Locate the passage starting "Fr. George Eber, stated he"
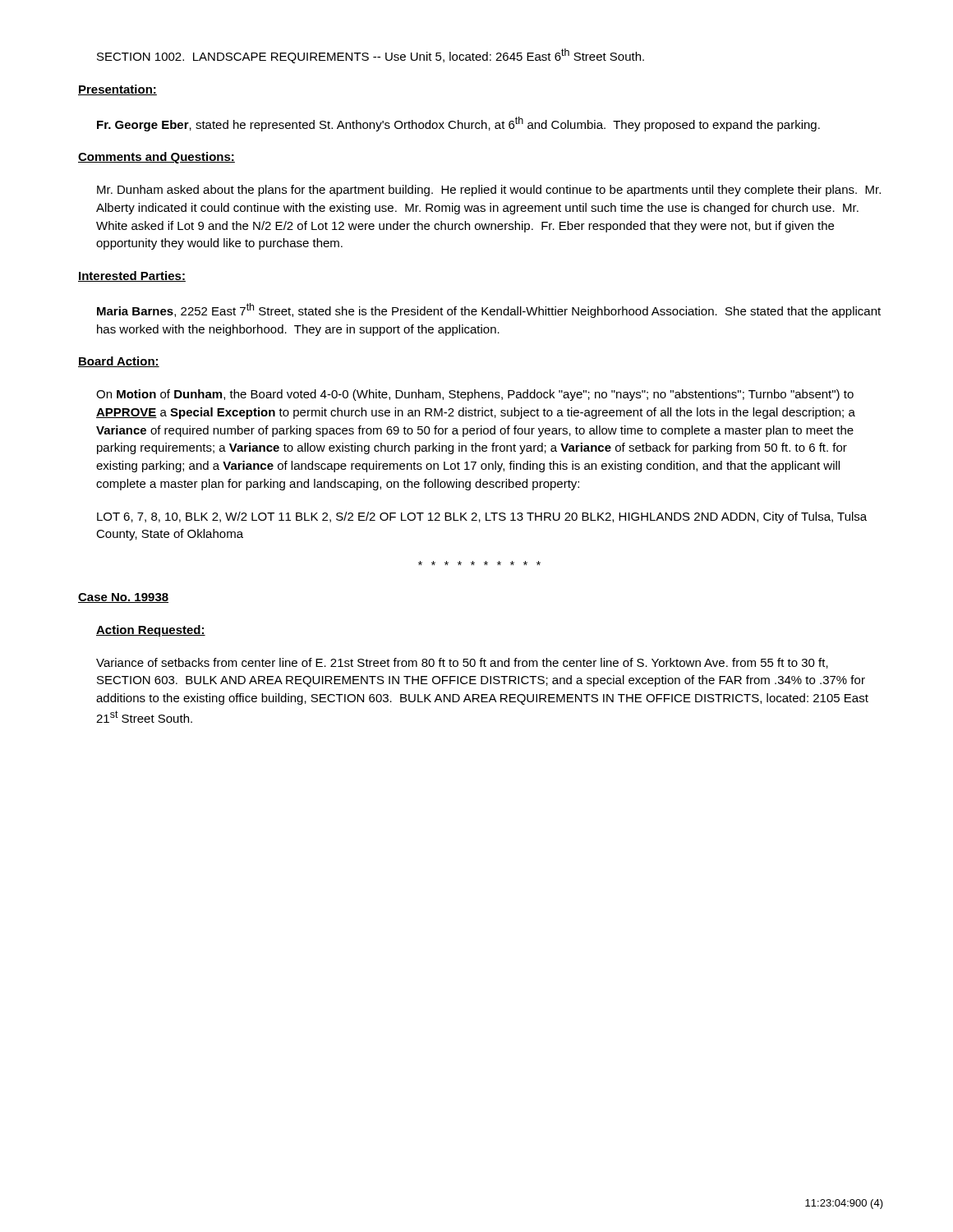The height and width of the screenshot is (1232, 953). [x=490, y=123]
